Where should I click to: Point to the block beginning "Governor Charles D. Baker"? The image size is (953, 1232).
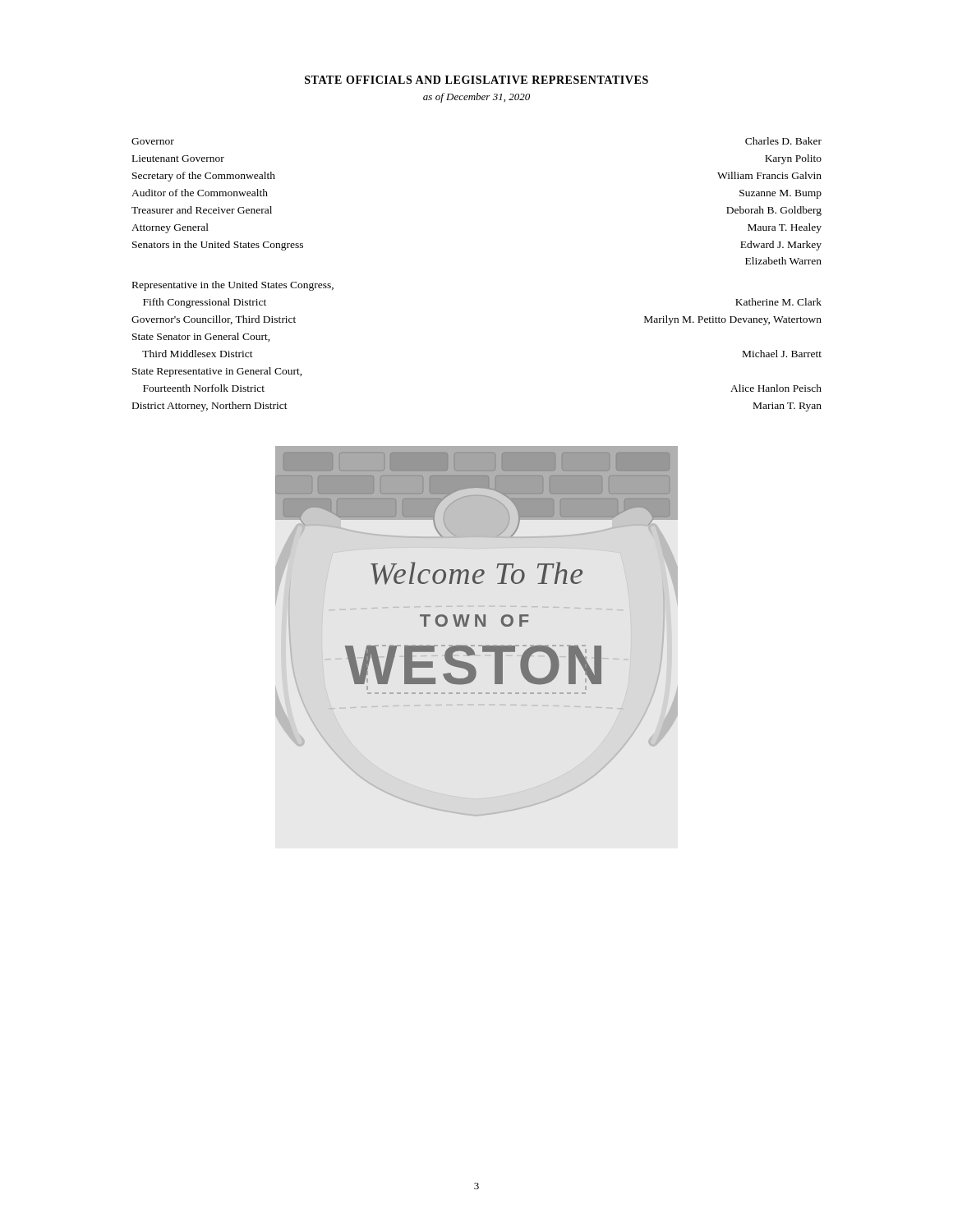click(153, 140)
